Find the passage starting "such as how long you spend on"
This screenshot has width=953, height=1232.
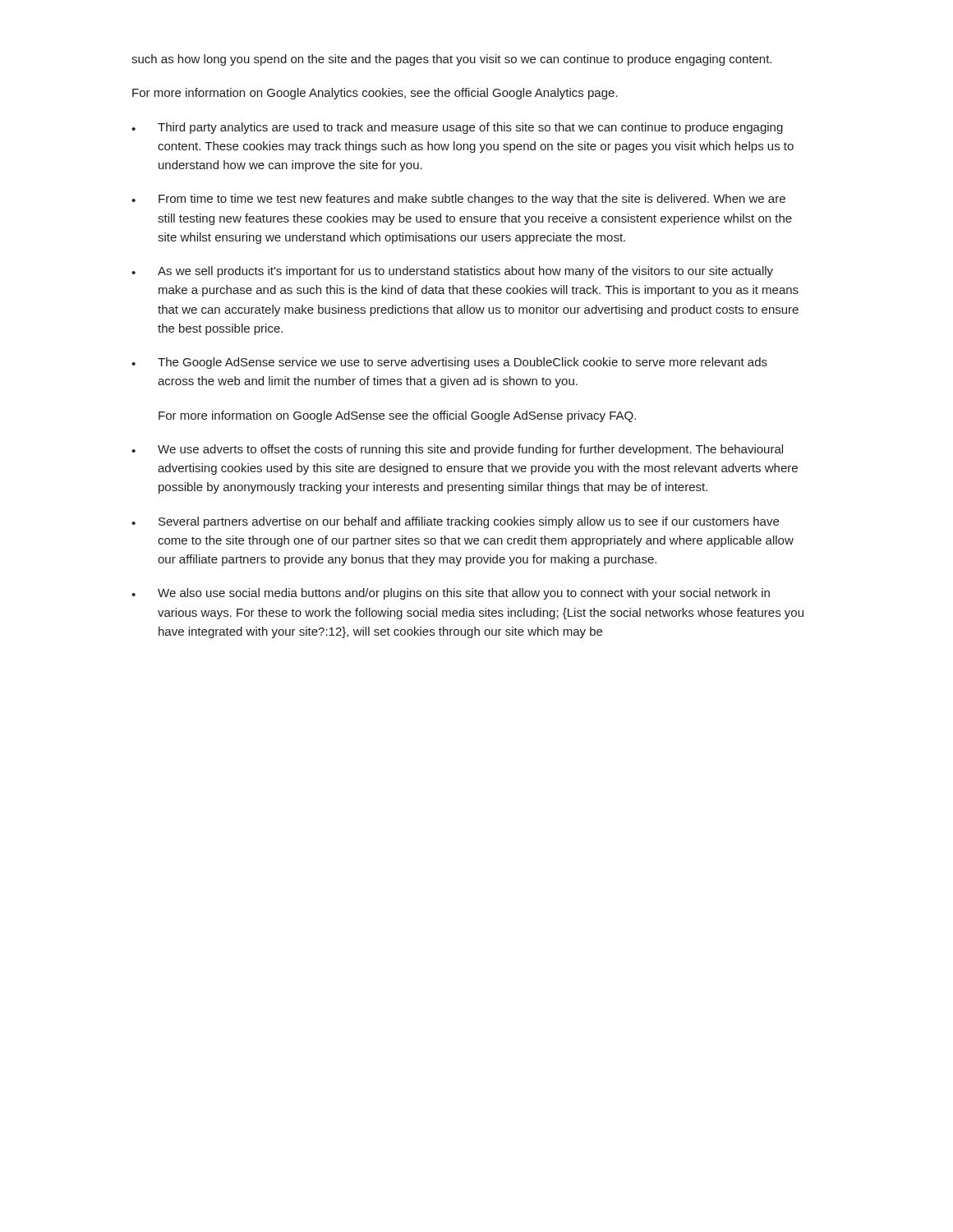[452, 59]
